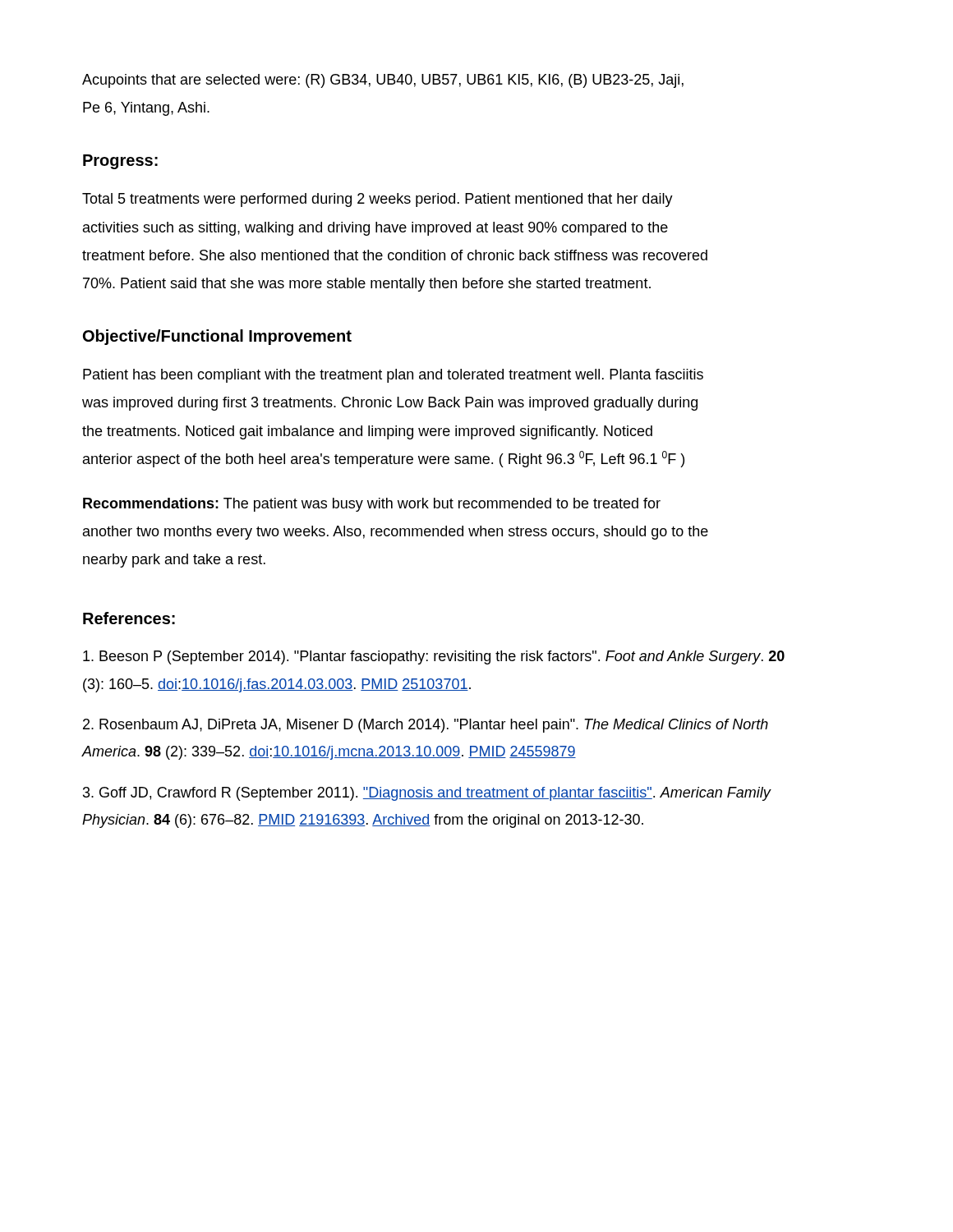The height and width of the screenshot is (1232, 953).
Task: Locate the passage starting "Total 5 treatments were performed during 2 weeks"
Action: (395, 241)
